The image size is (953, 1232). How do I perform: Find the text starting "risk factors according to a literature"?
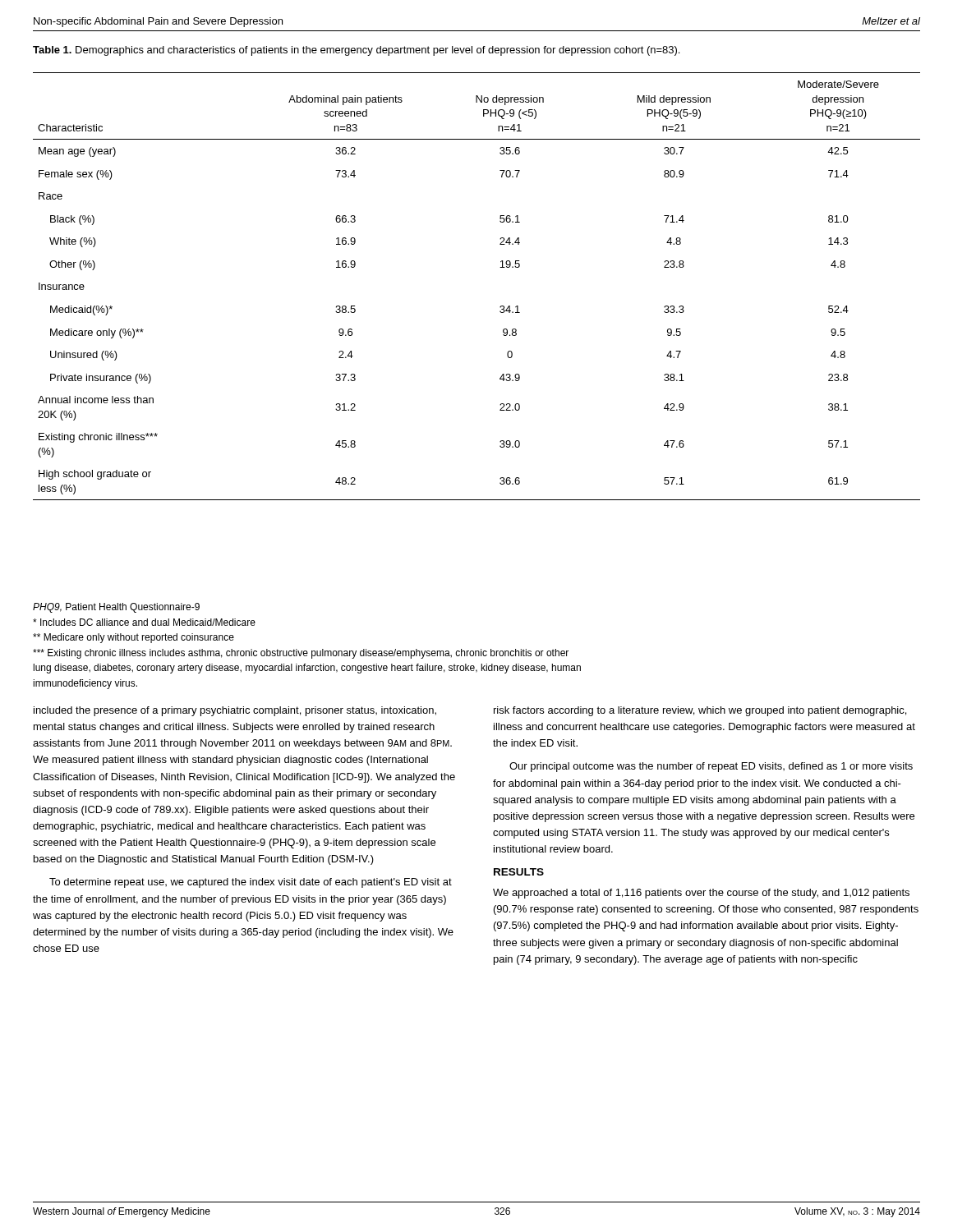point(707,780)
